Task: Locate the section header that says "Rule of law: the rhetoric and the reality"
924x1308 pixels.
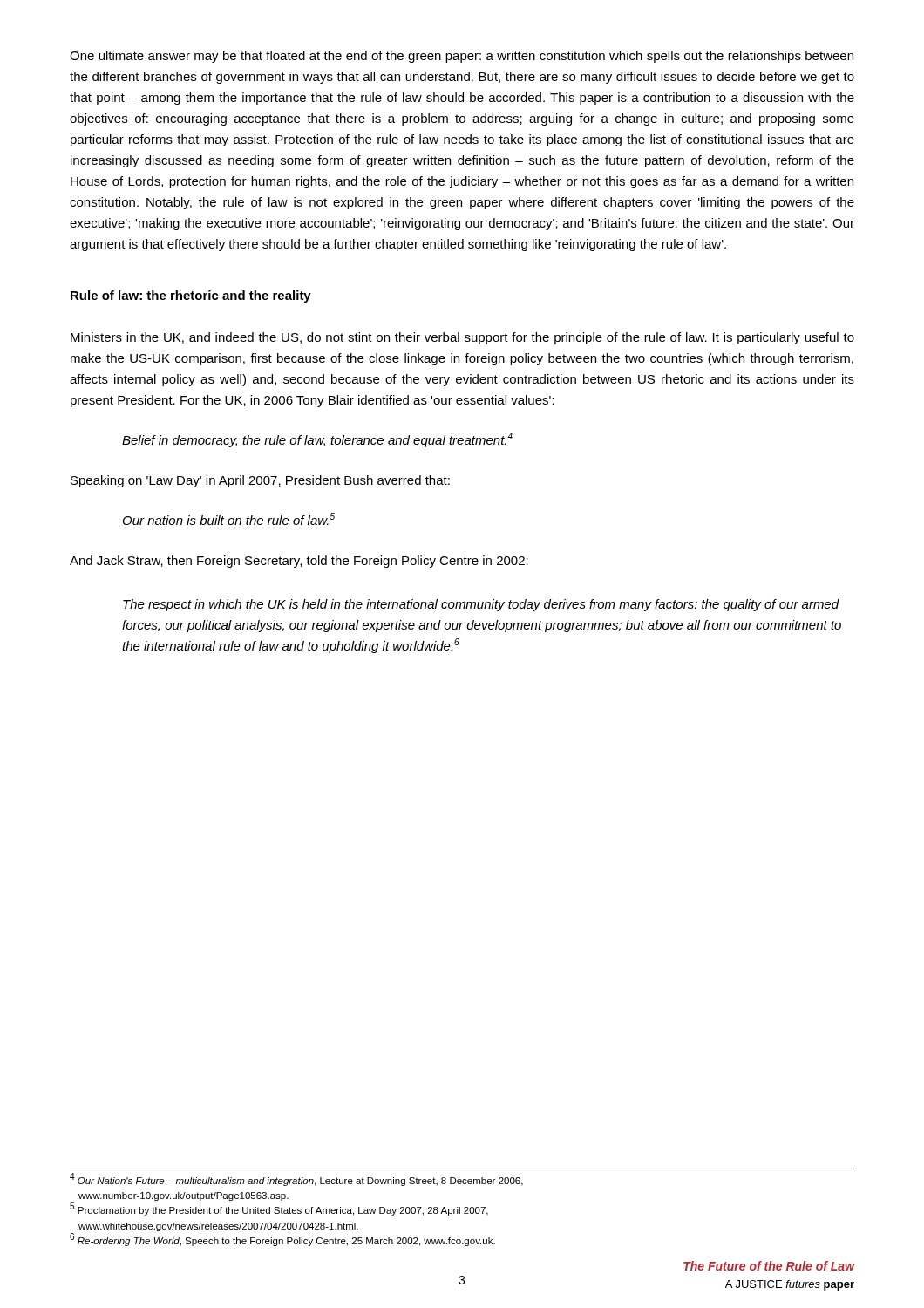Action: tap(190, 295)
